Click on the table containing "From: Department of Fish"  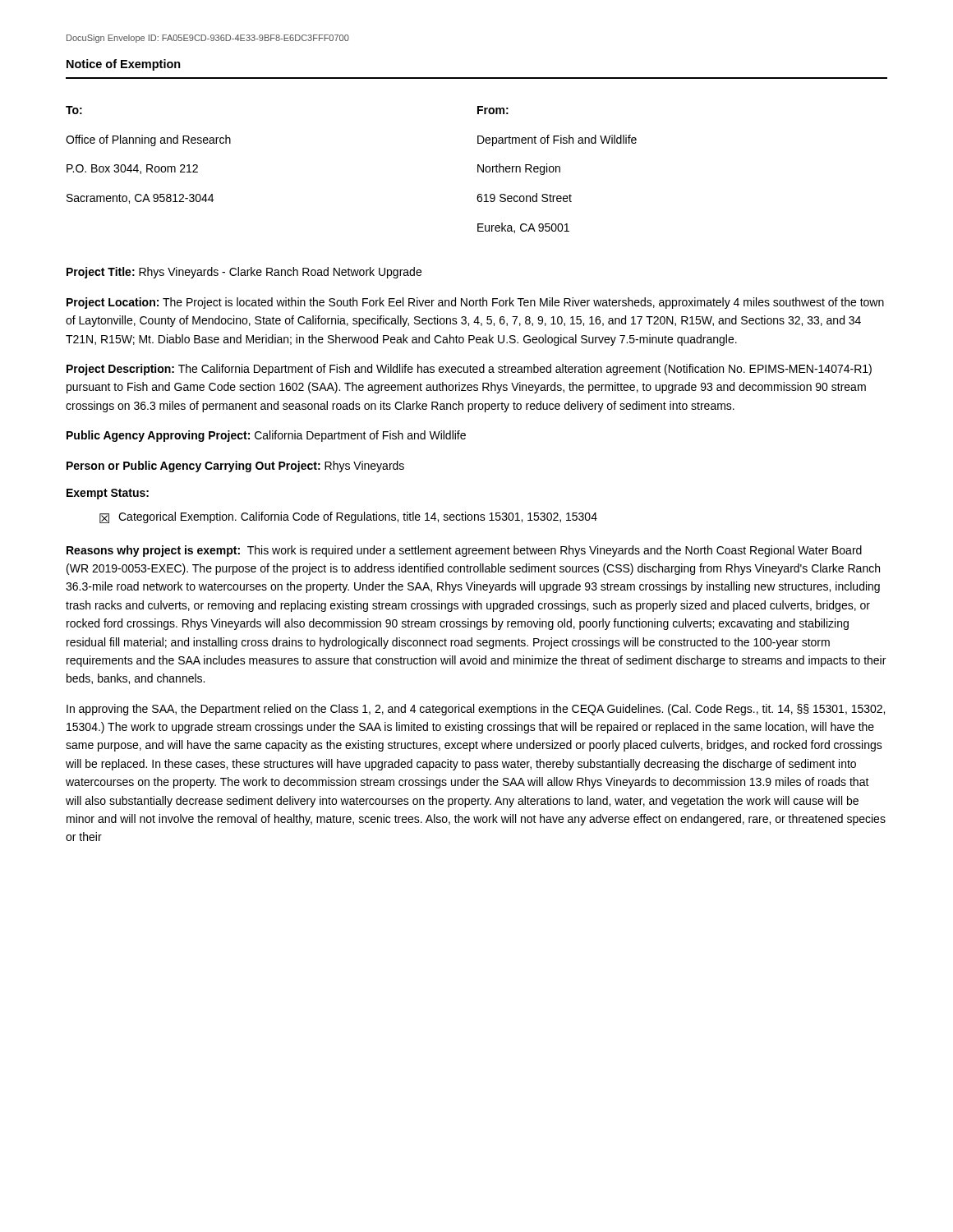pyautogui.click(x=476, y=169)
